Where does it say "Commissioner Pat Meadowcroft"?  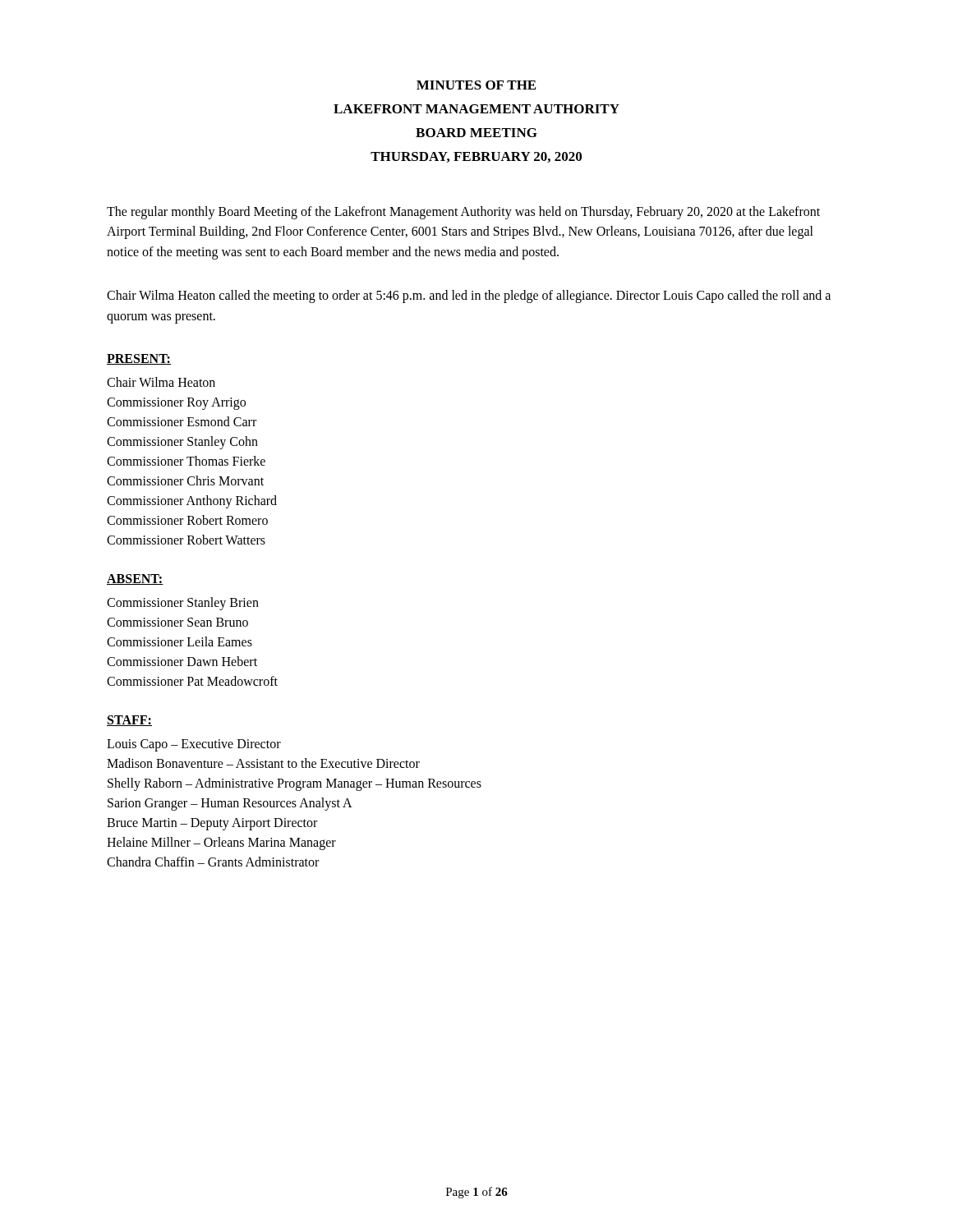click(x=192, y=681)
